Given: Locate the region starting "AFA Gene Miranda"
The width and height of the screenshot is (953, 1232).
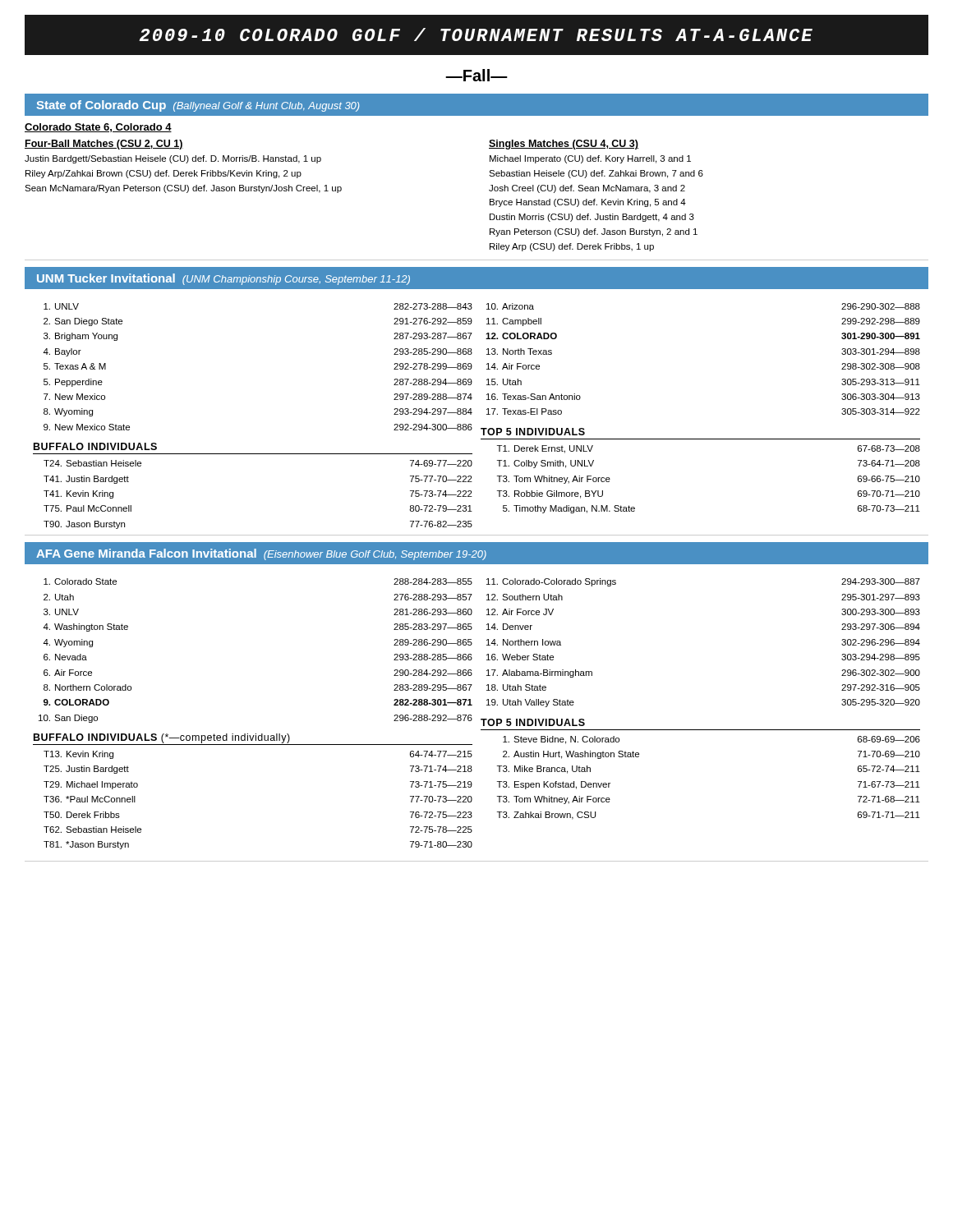Looking at the screenshot, I should [x=261, y=553].
